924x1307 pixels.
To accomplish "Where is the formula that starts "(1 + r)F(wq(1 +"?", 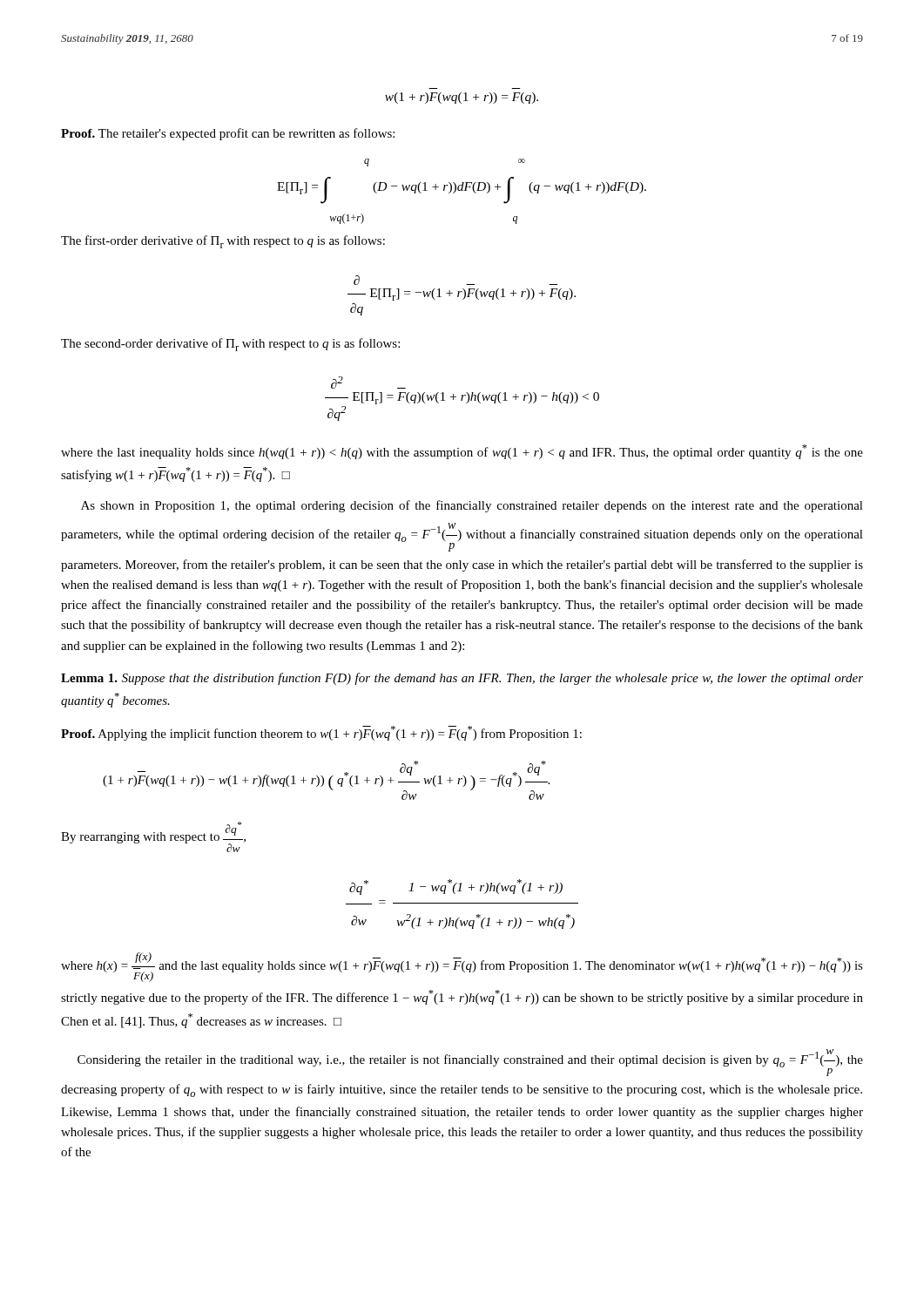I will click(327, 781).
